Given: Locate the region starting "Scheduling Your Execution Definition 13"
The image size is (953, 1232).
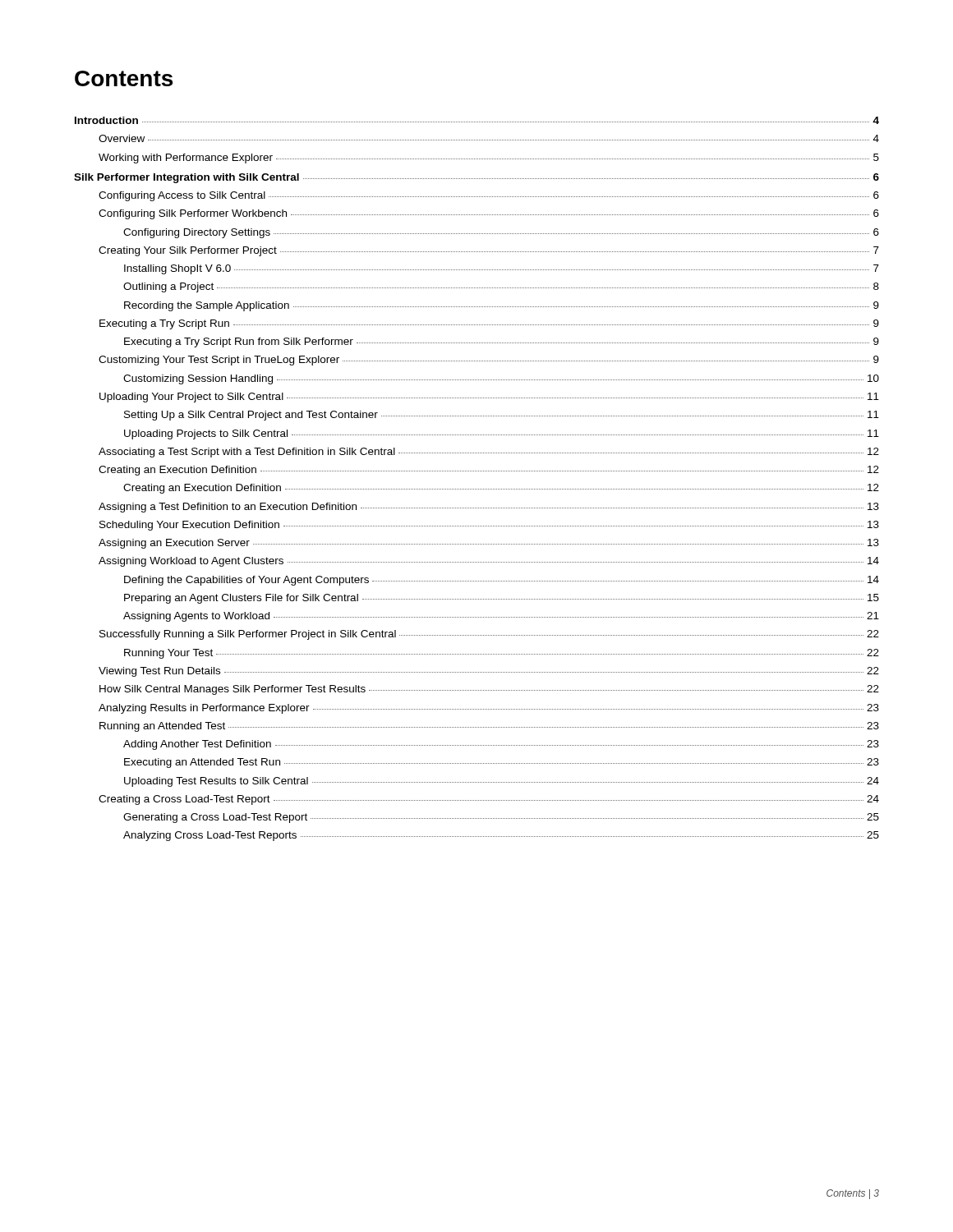Looking at the screenshot, I should [x=489, y=525].
